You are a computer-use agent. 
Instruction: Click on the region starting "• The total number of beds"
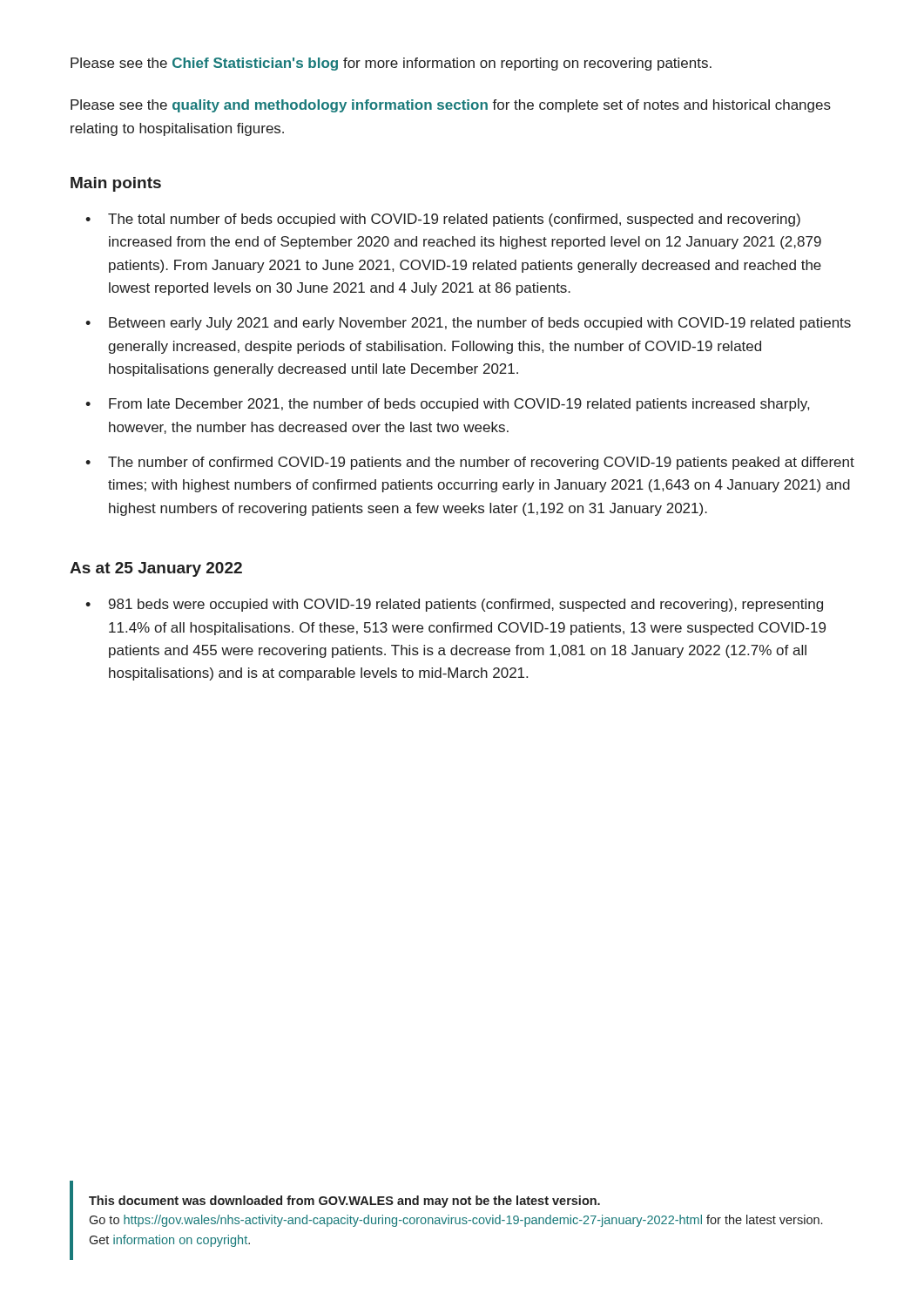[x=470, y=254]
